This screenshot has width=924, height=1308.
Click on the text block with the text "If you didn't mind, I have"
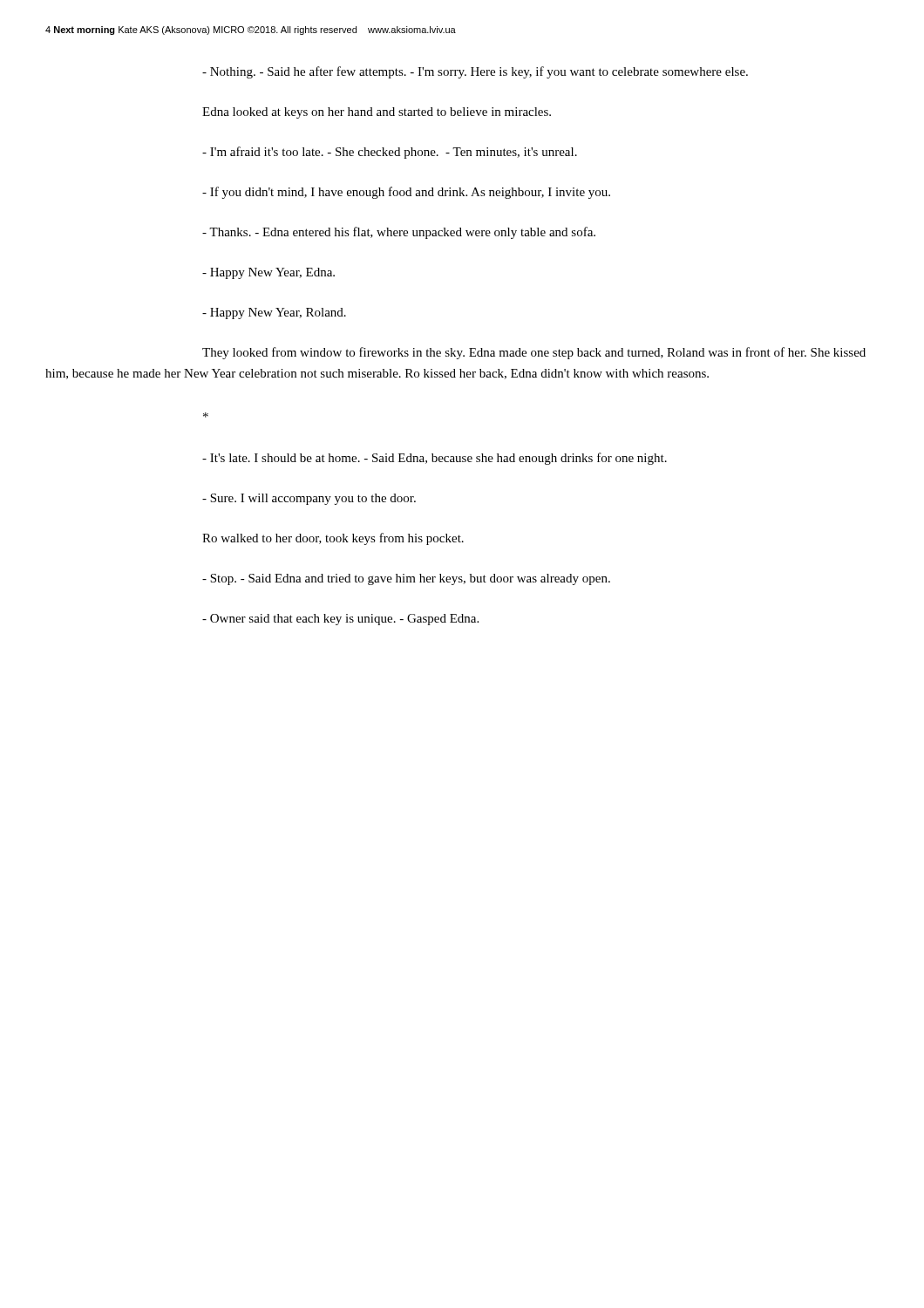(x=407, y=192)
